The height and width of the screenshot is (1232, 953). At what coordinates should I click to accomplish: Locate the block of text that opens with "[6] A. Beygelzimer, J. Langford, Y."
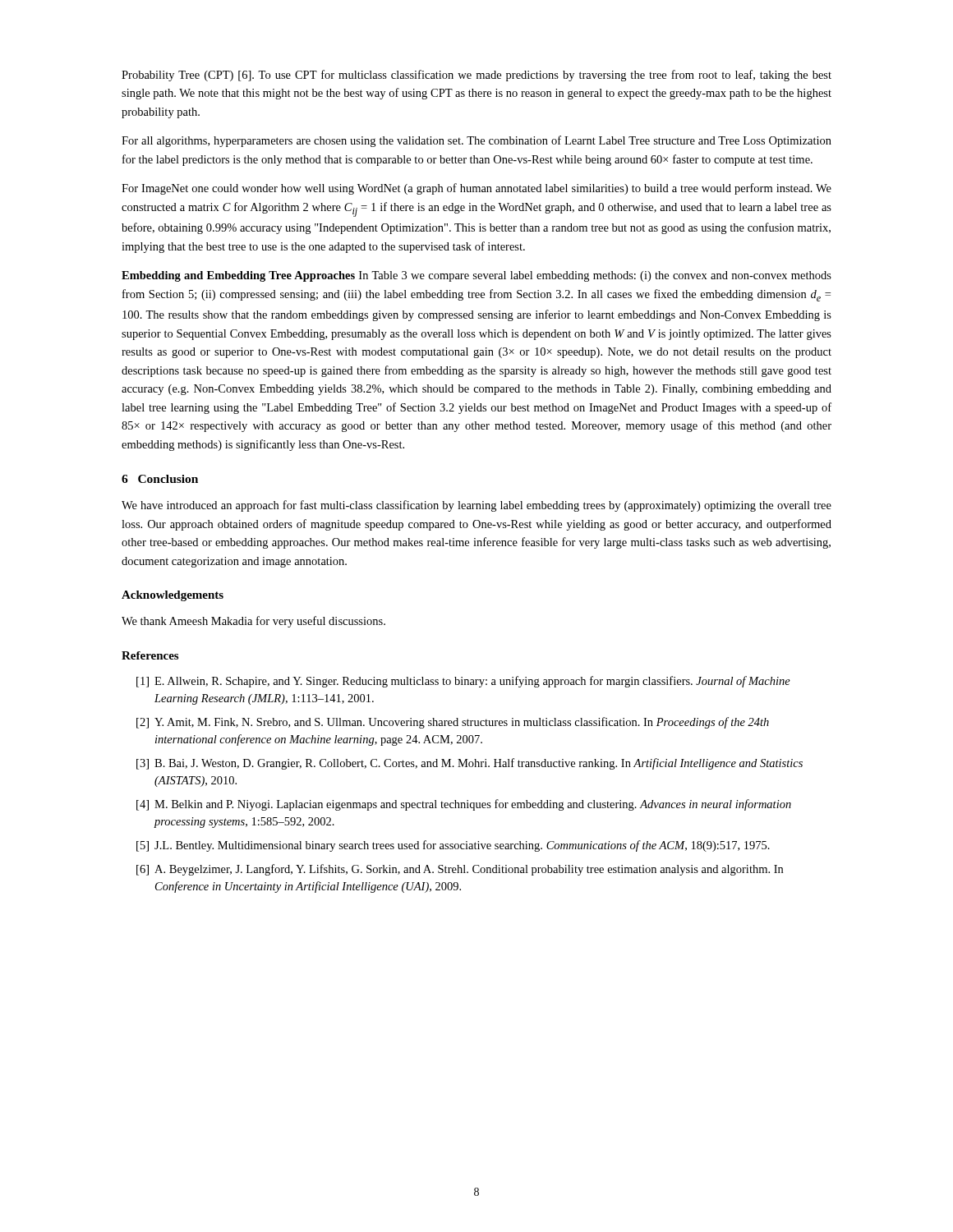point(476,878)
